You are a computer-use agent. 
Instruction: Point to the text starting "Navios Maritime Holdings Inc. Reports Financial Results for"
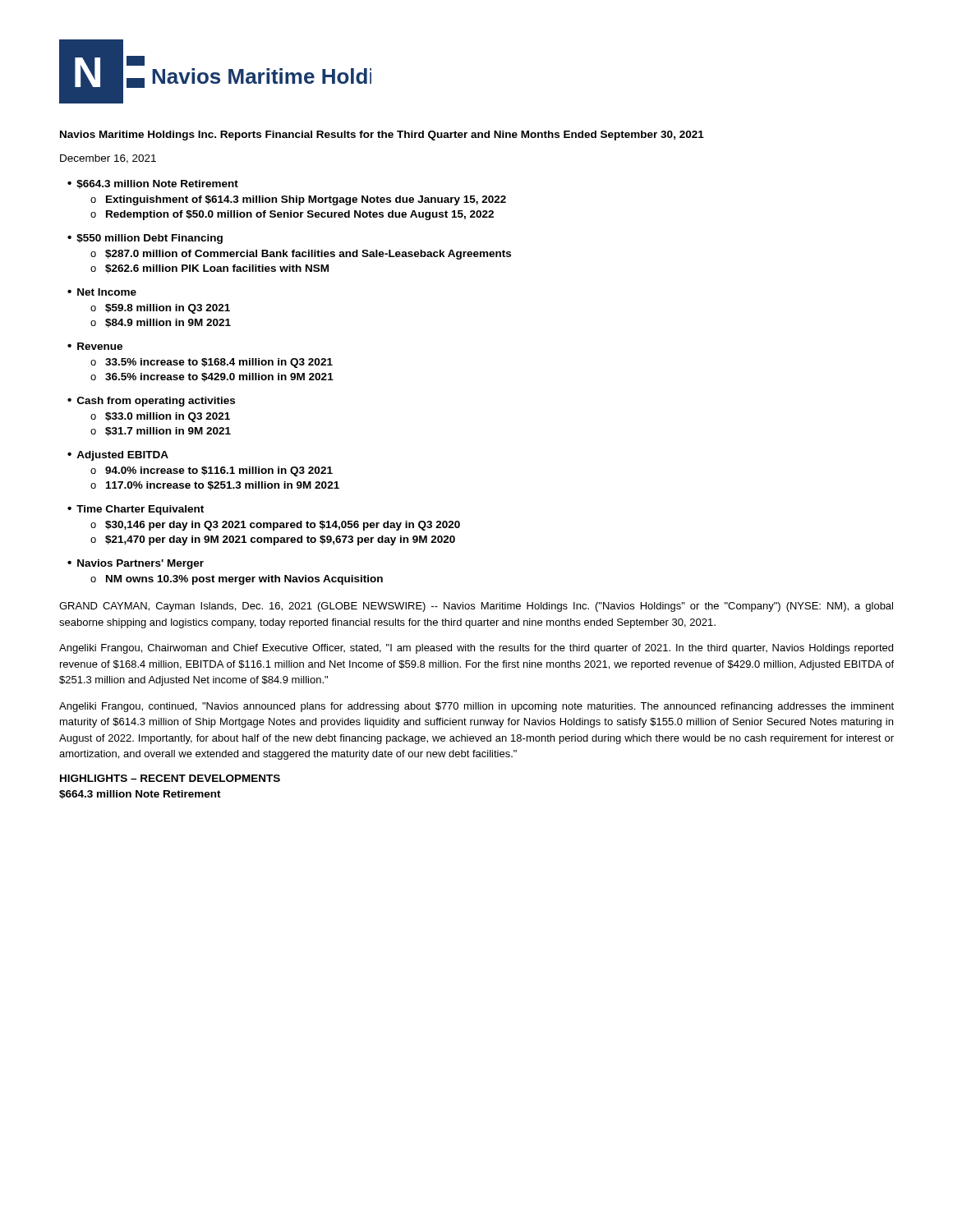point(381,134)
